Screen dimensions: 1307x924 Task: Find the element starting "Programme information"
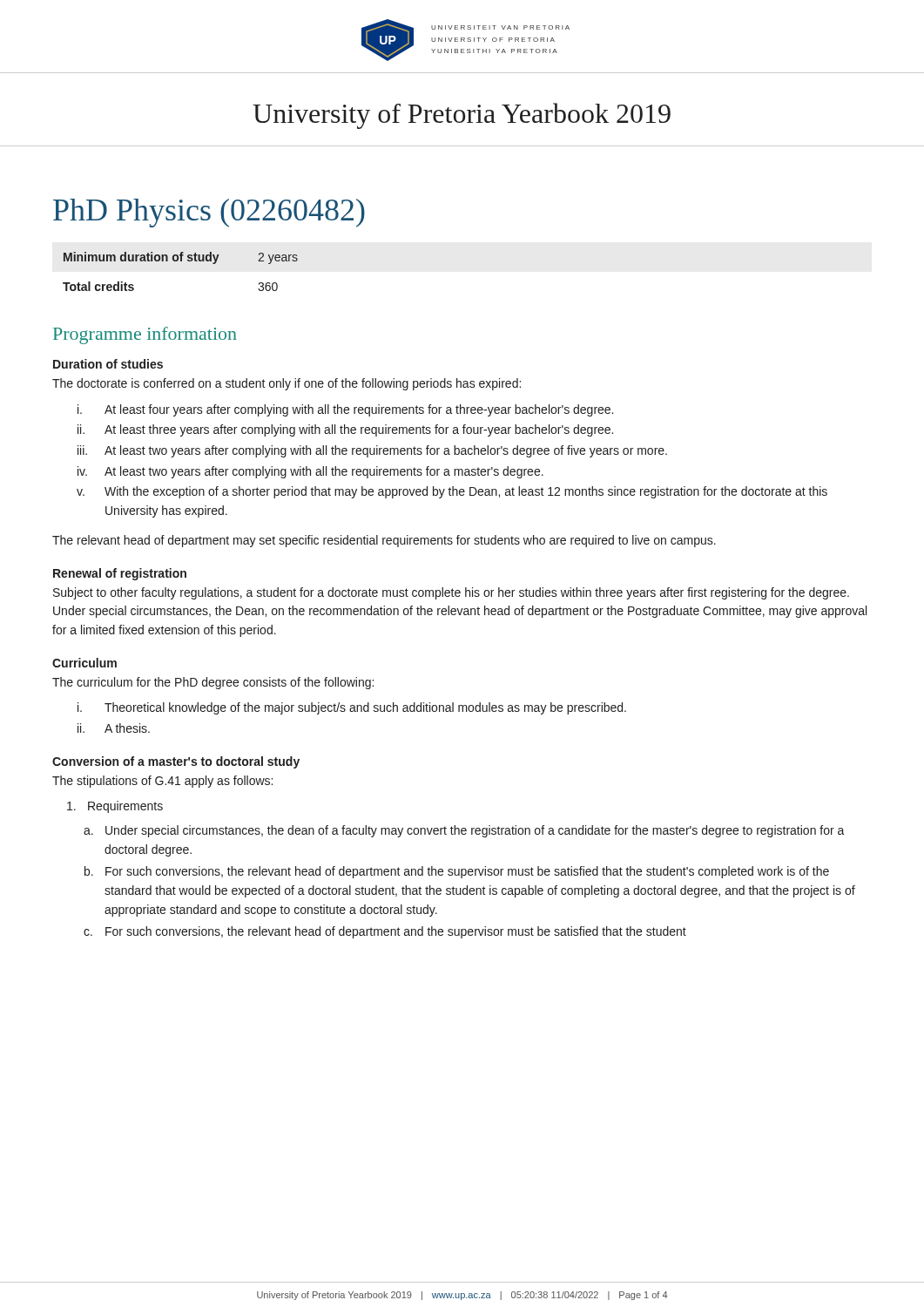(145, 333)
